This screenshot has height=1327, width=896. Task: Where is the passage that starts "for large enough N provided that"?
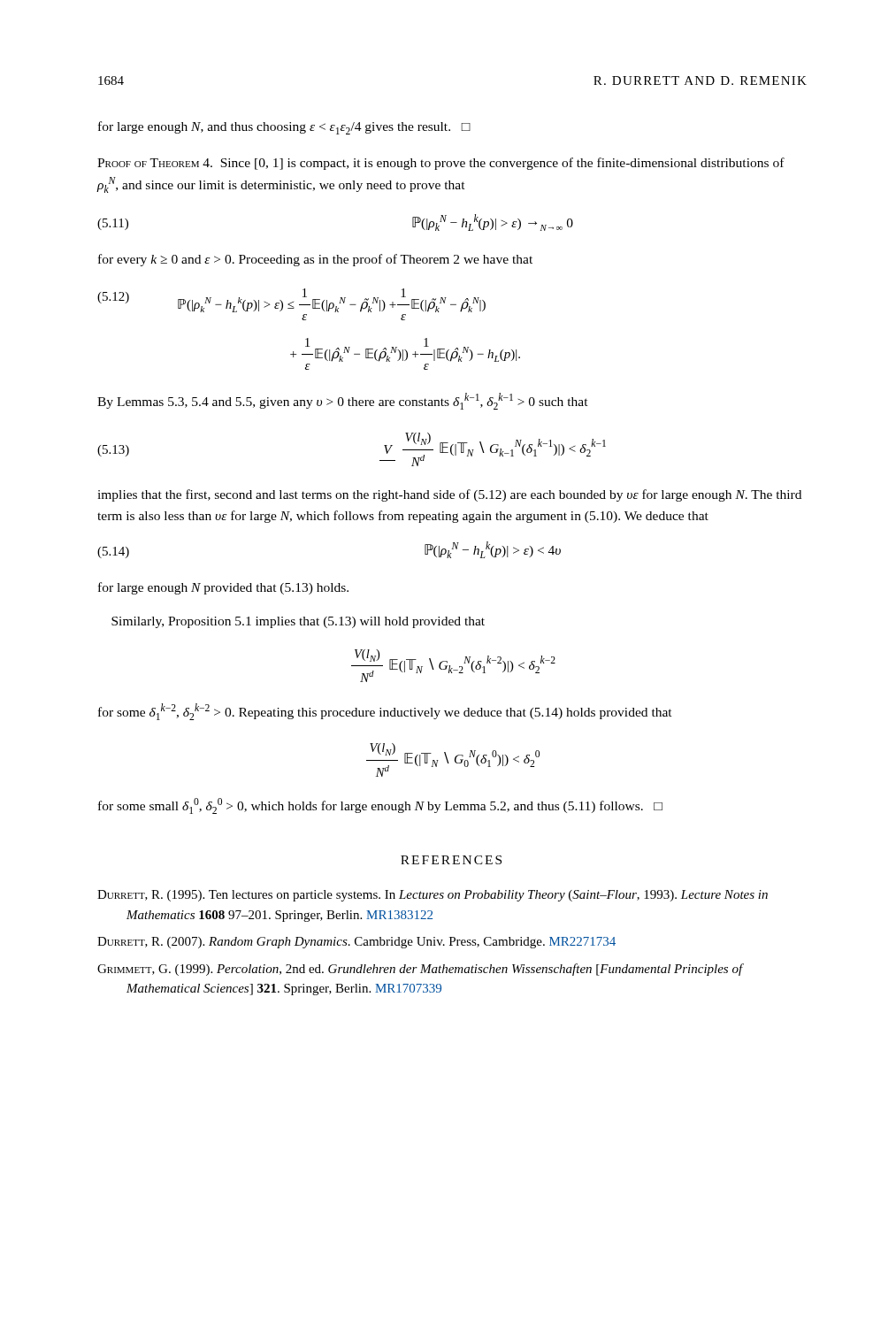pyautogui.click(x=223, y=587)
